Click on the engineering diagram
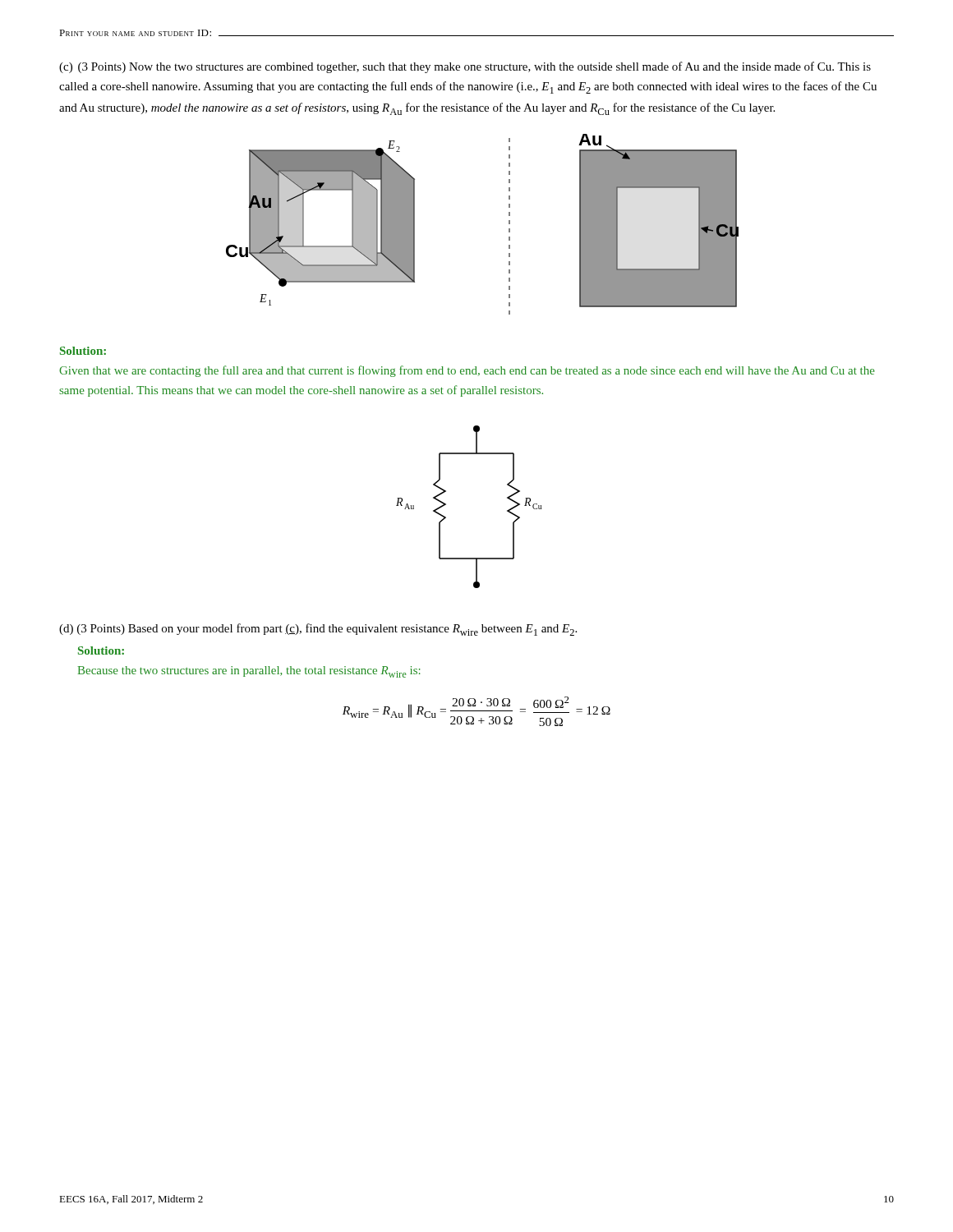 tap(476, 228)
